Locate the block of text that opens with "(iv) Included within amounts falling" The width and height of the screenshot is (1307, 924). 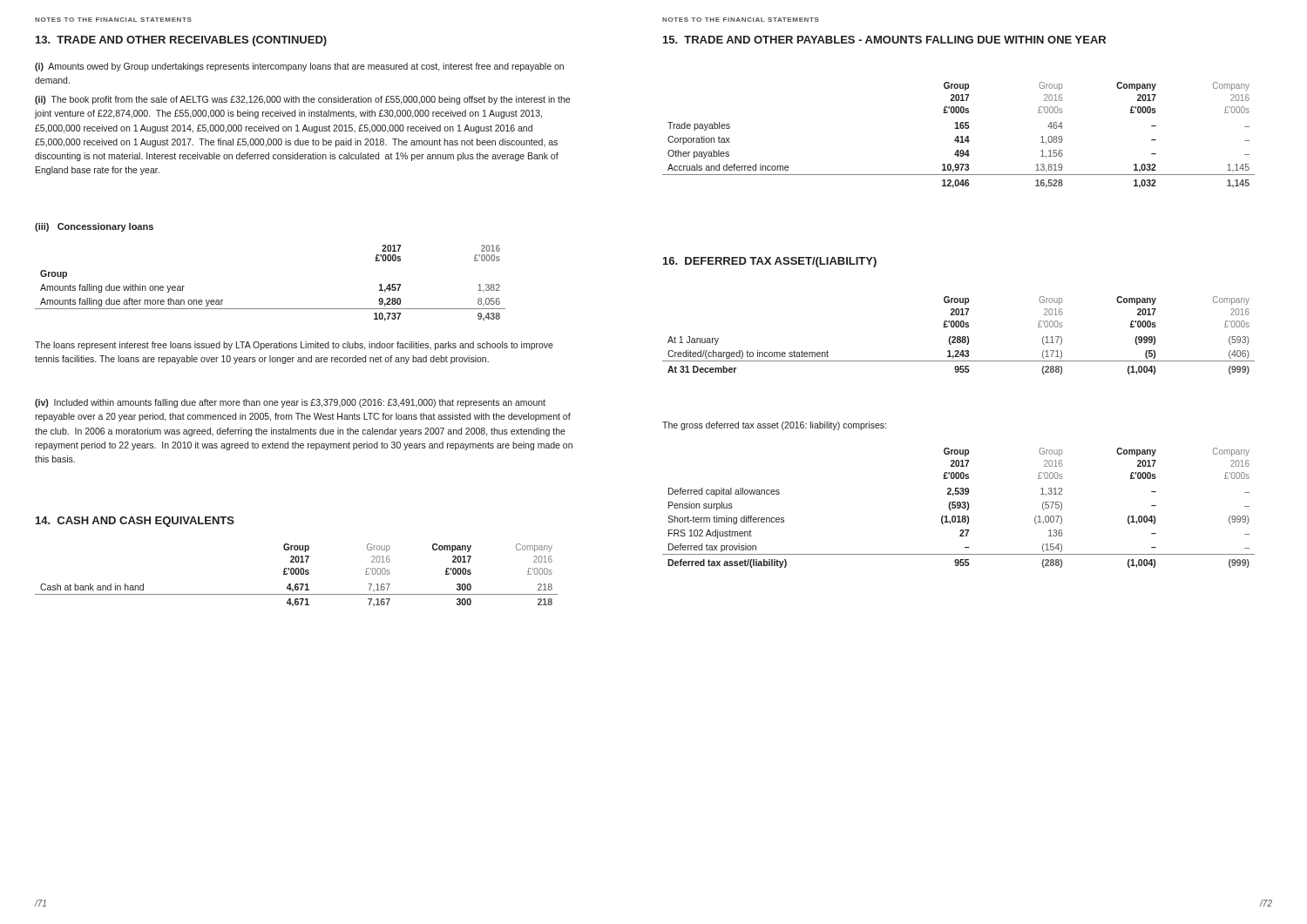304,431
